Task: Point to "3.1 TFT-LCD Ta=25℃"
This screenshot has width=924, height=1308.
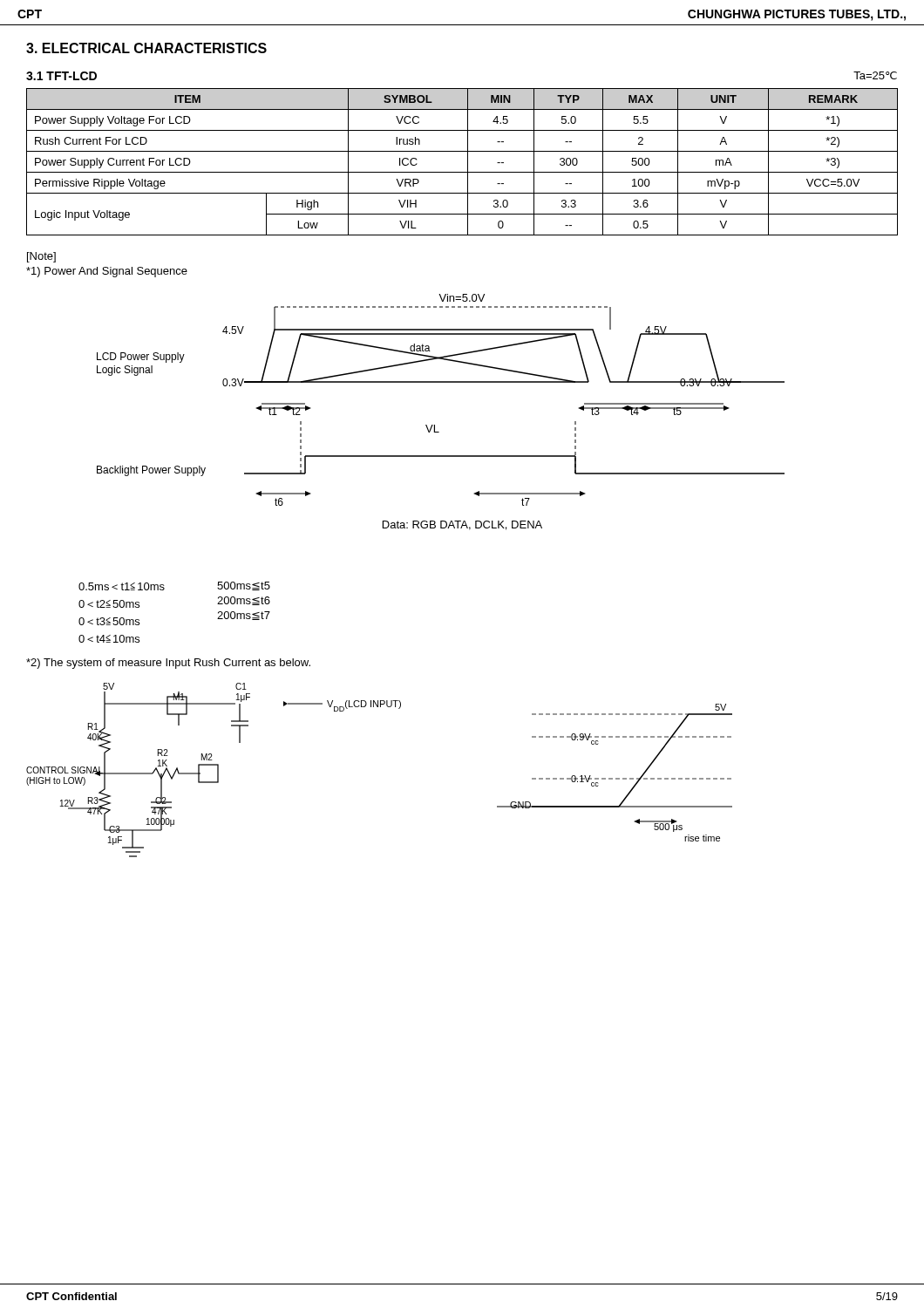Action: pos(64,75)
